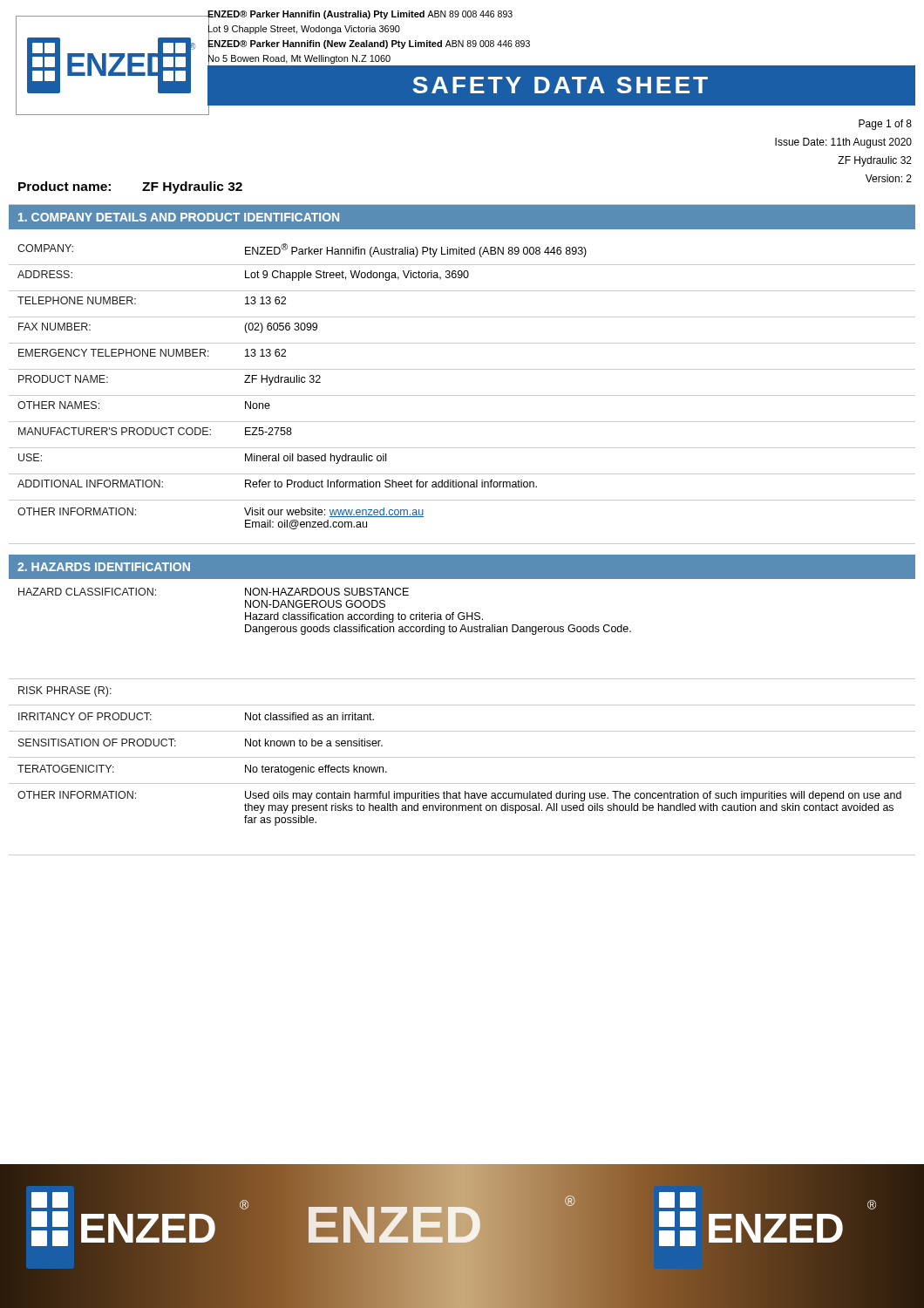Locate the photo
Image resolution: width=924 pixels, height=1308 pixels.
[x=462, y=1236]
